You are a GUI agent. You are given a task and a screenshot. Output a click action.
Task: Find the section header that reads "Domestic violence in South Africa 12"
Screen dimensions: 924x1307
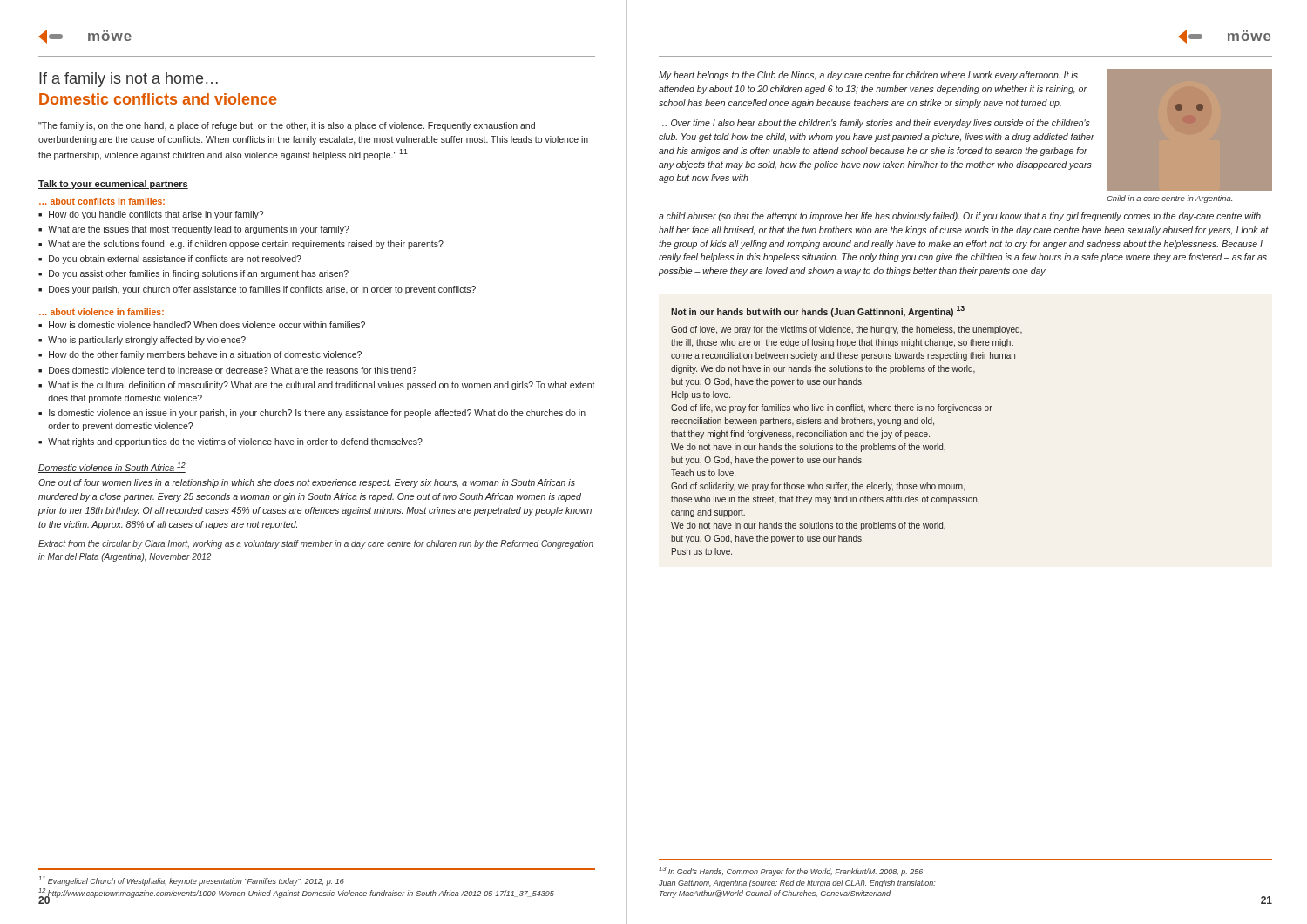[x=112, y=467]
